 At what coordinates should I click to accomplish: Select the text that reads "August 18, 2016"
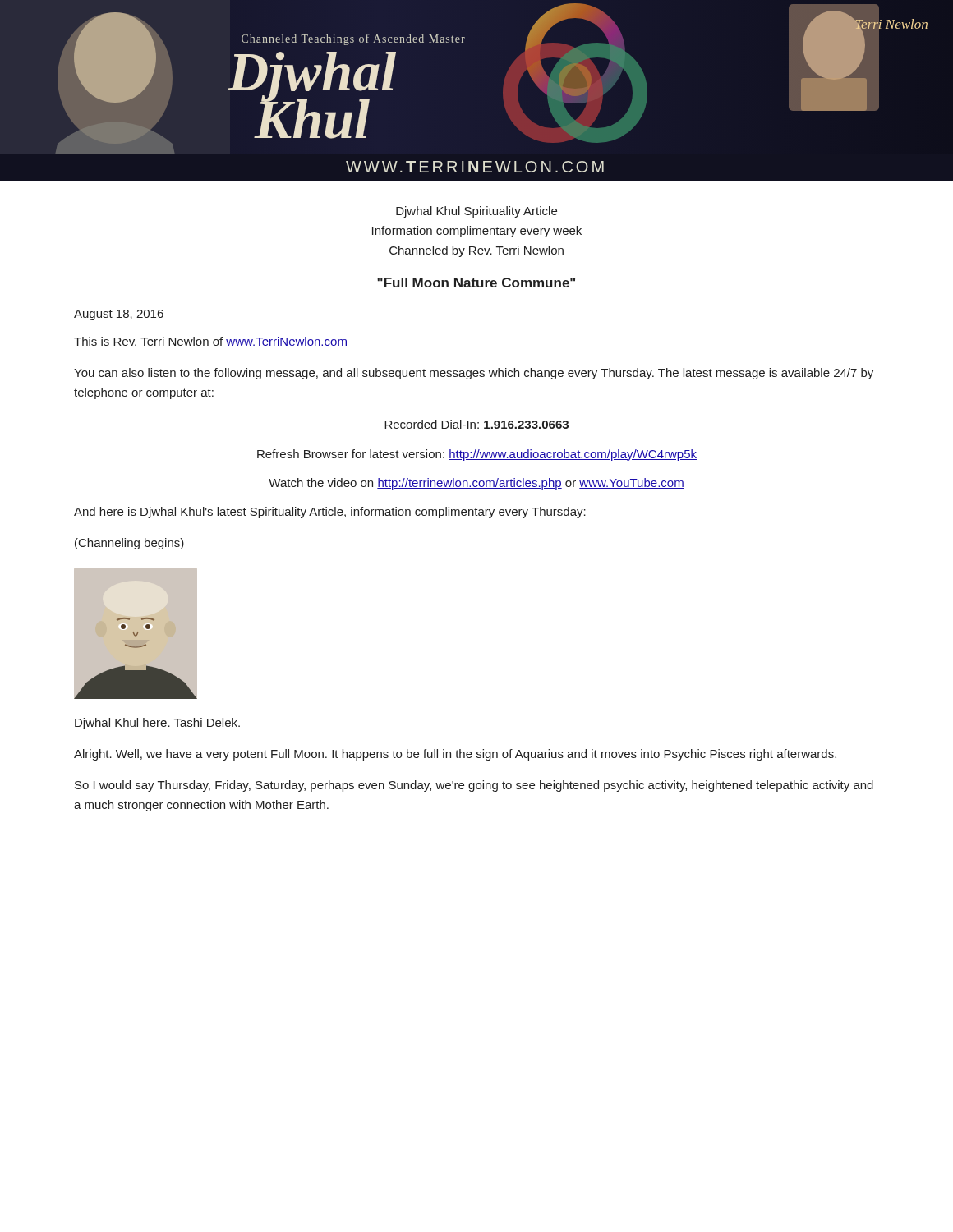119,313
